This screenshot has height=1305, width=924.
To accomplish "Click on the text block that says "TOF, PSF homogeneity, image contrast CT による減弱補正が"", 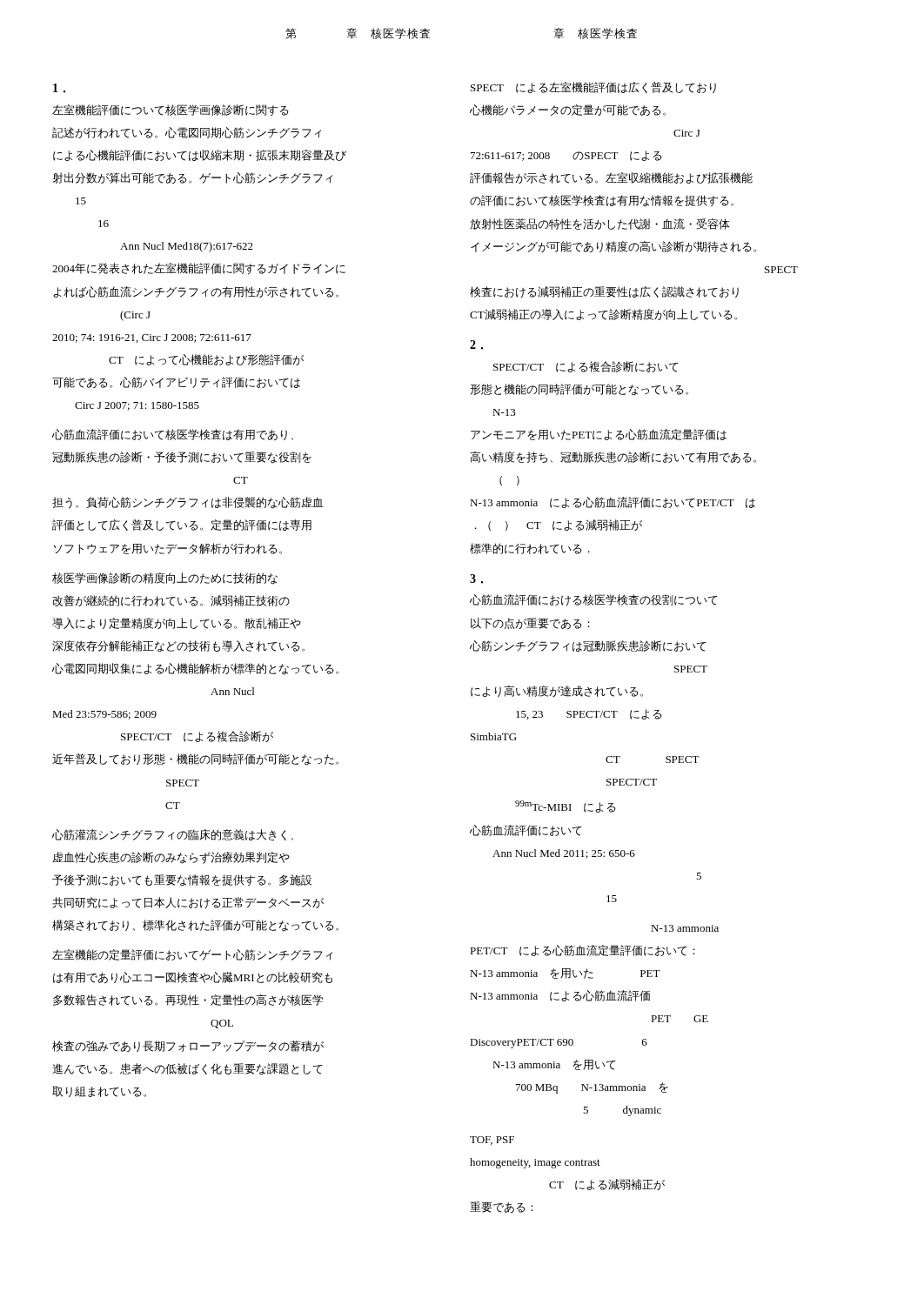I will [x=670, y=1174].
